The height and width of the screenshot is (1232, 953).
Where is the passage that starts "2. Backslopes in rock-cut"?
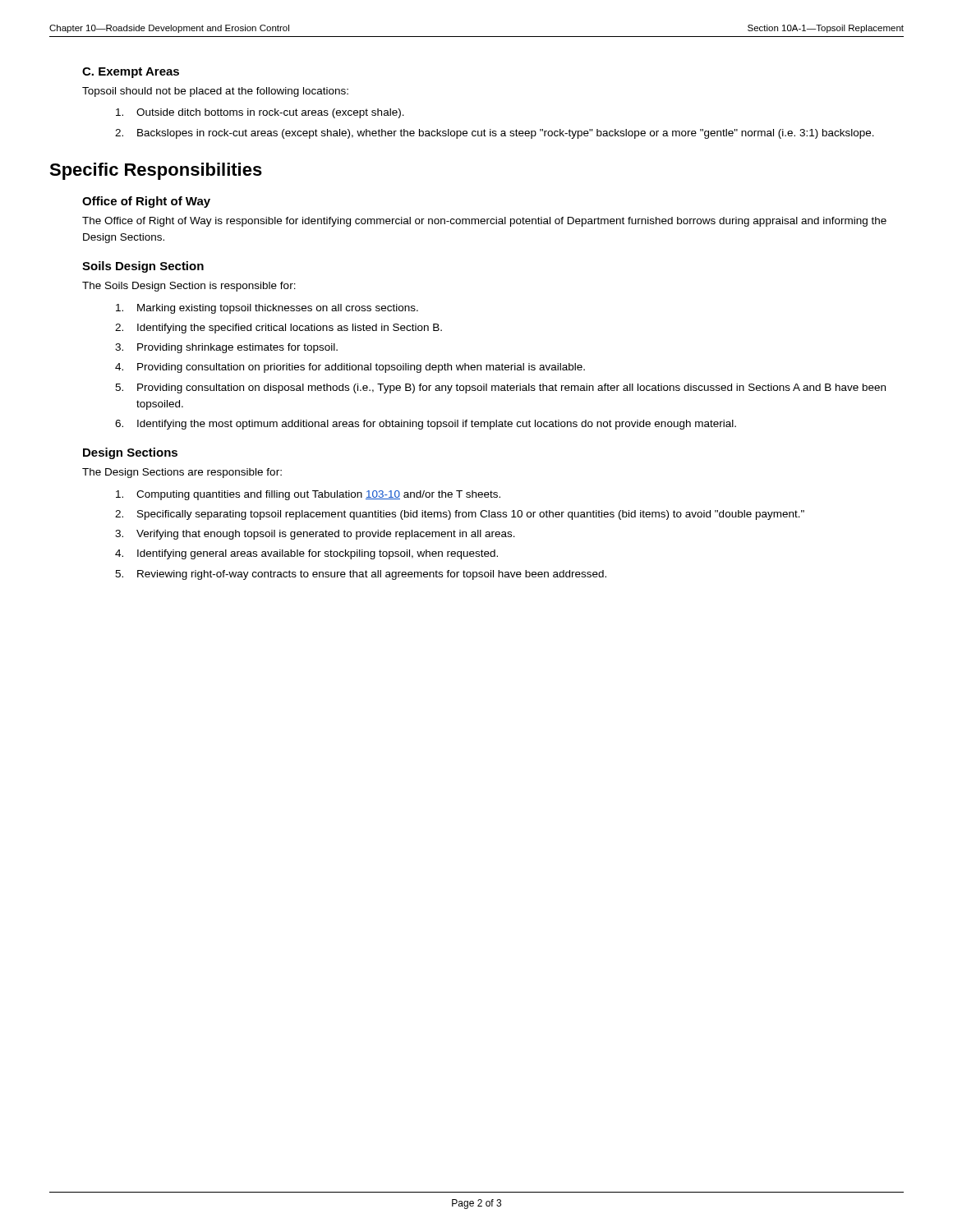pos(509,133)
